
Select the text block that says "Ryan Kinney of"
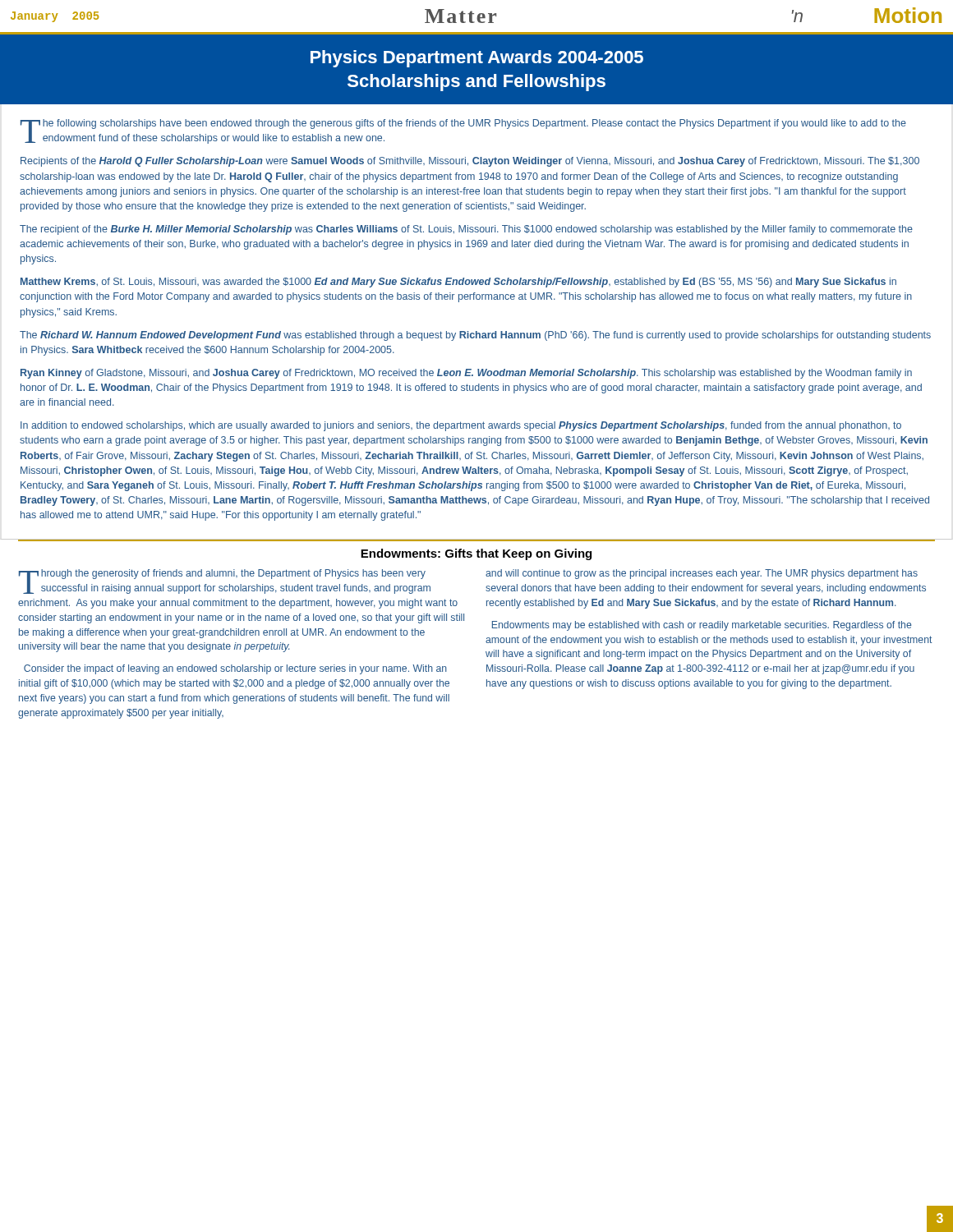[x=471, y=388]
